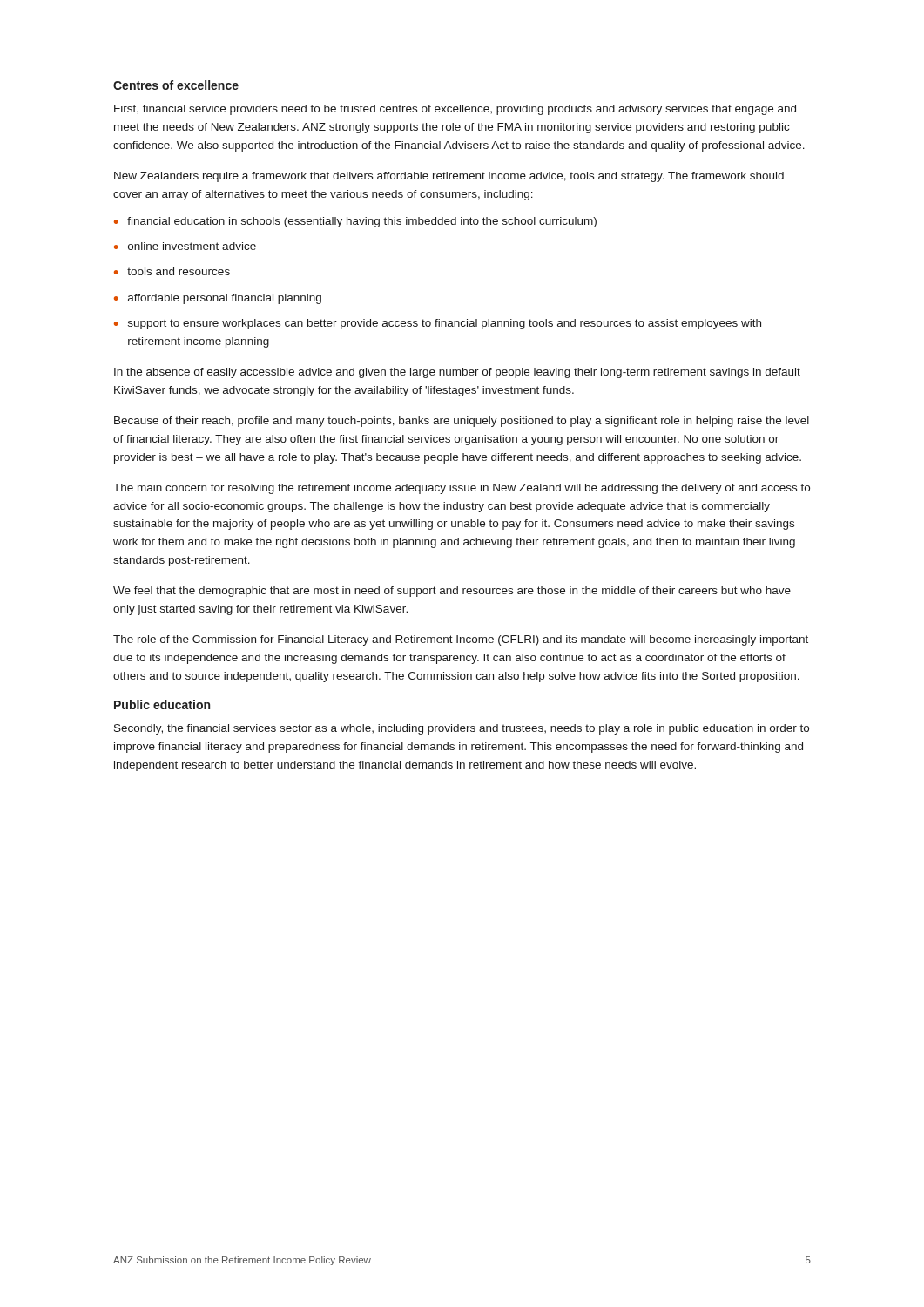
Task: Locate the text block starting "Because of their reach, profile"
Action: pyautogui.click(x=461, y=439)
